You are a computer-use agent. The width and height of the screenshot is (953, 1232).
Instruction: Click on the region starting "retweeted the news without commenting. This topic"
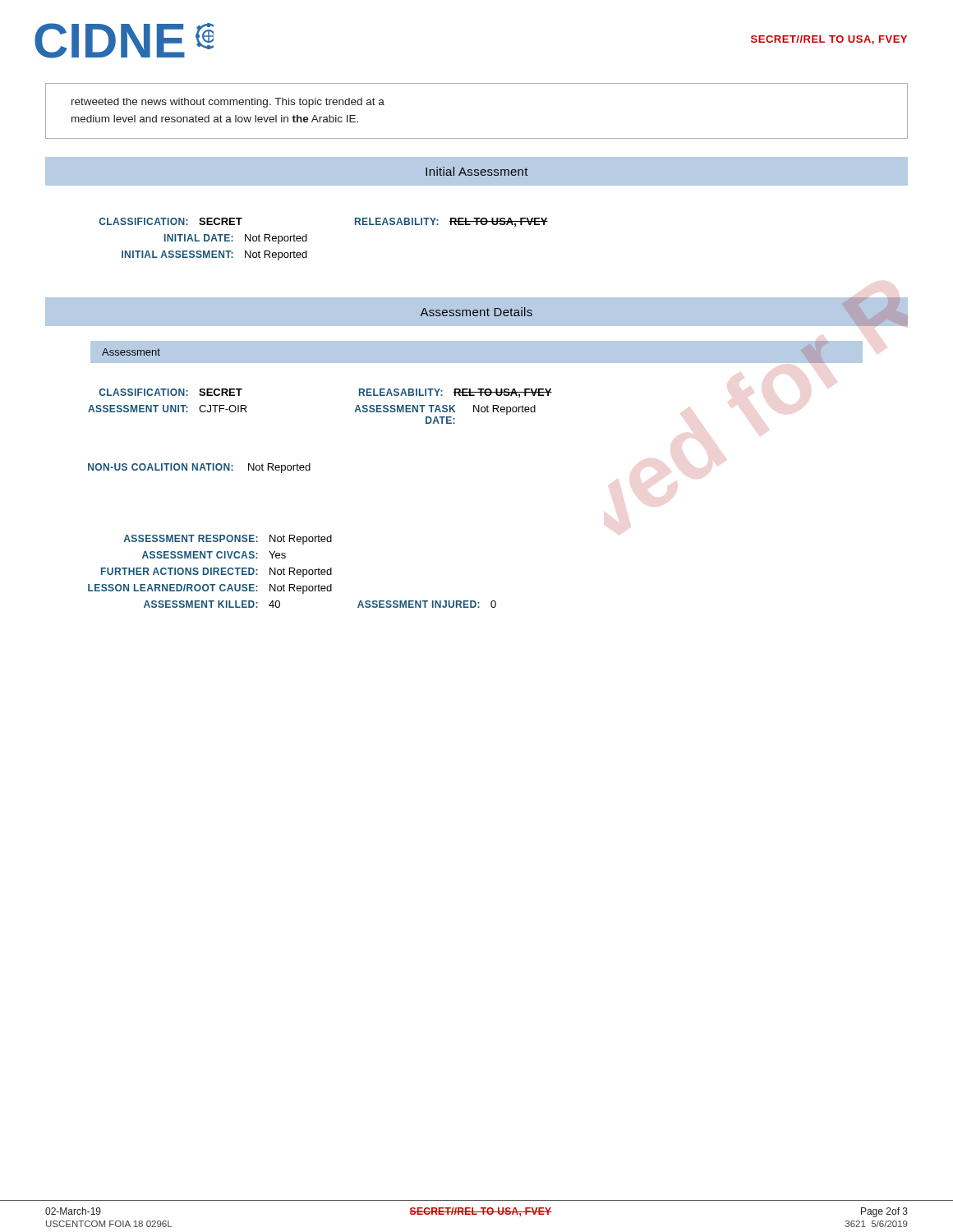[227, 110]
